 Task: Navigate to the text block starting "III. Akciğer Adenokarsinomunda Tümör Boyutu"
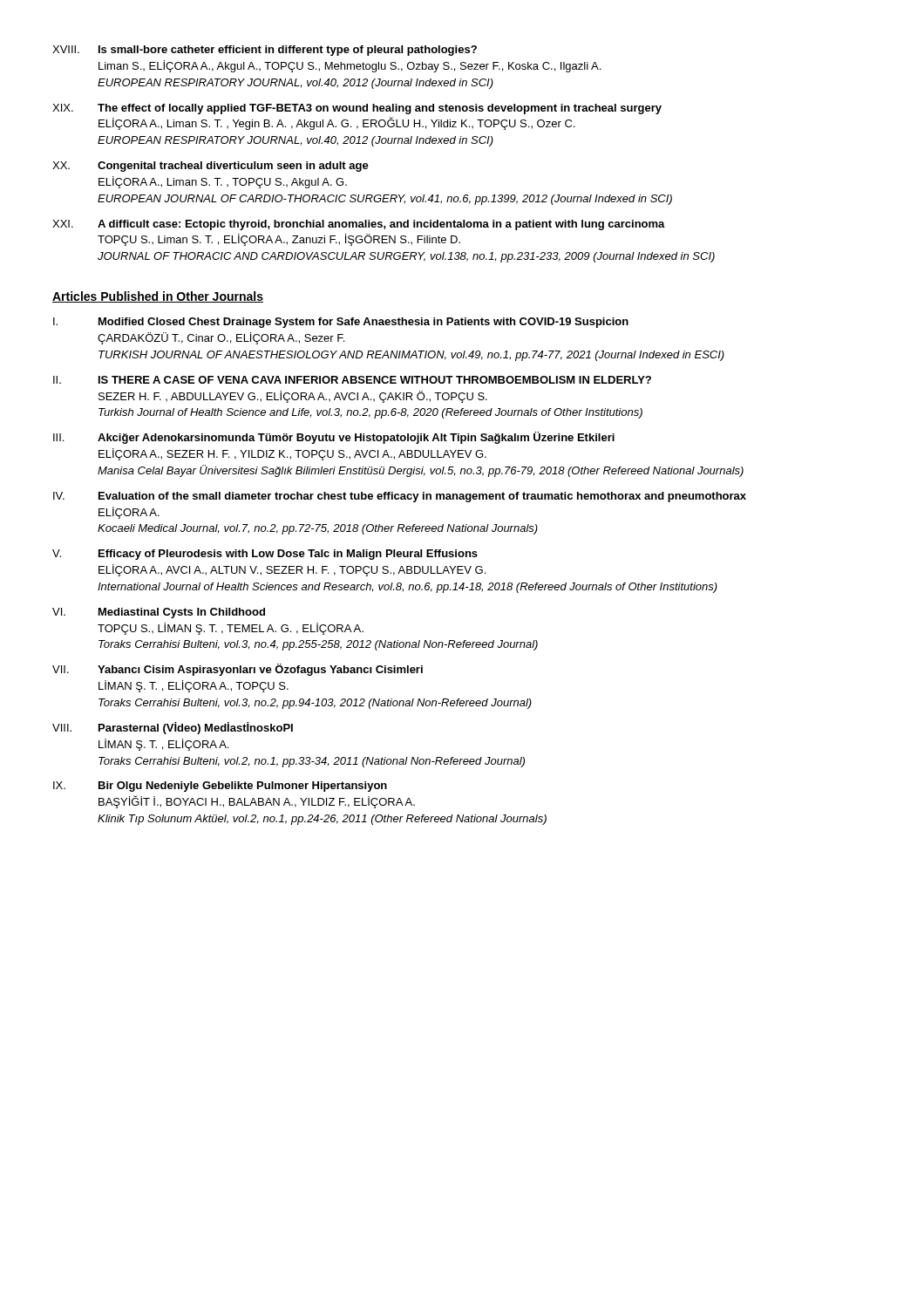pyautogui.click(x=462, y=455)
